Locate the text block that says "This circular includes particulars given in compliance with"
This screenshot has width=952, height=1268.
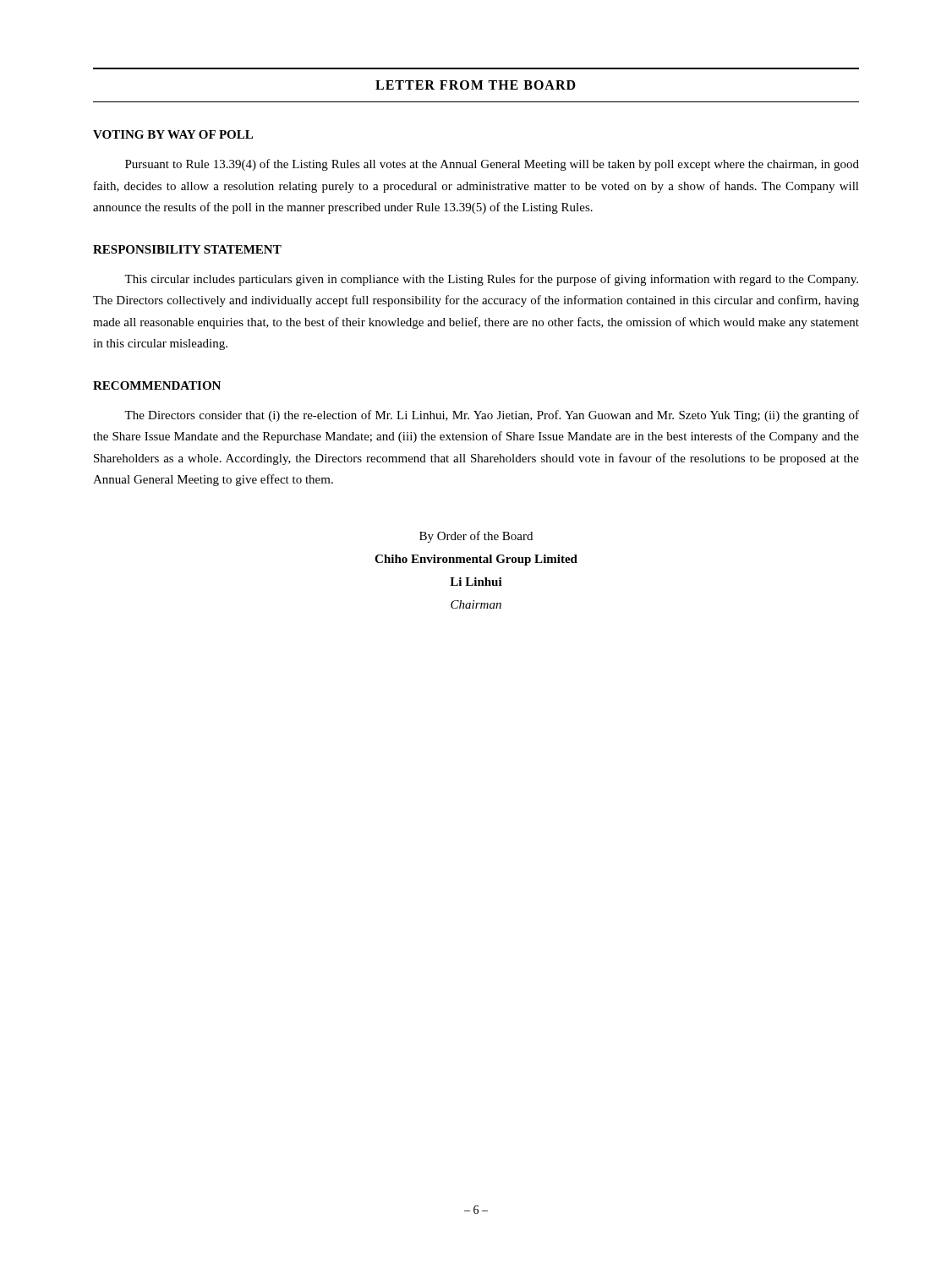pyautogui.click(x=476, y=312)
